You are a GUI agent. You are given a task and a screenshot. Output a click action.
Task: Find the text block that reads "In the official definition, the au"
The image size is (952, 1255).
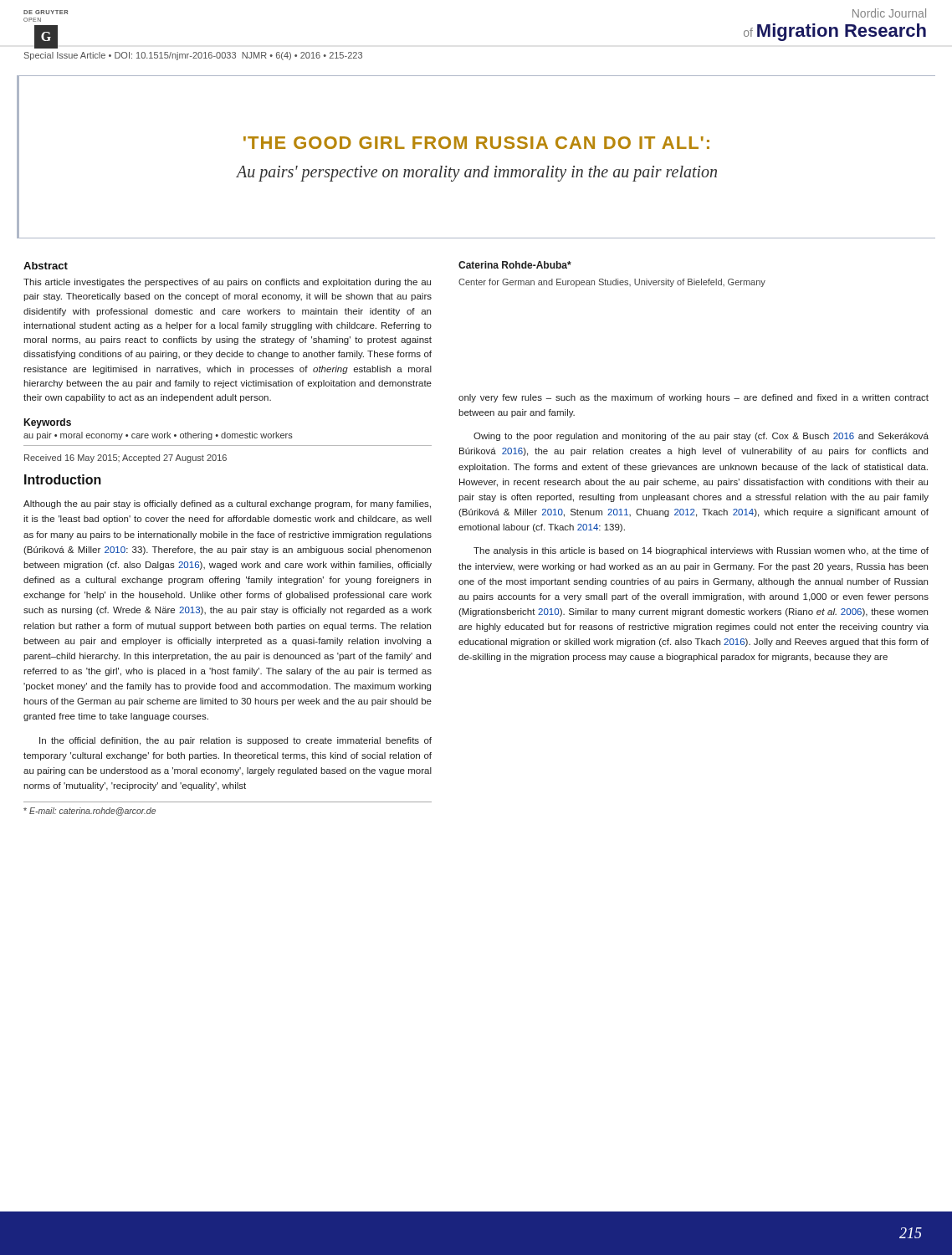tap(228, 763)
